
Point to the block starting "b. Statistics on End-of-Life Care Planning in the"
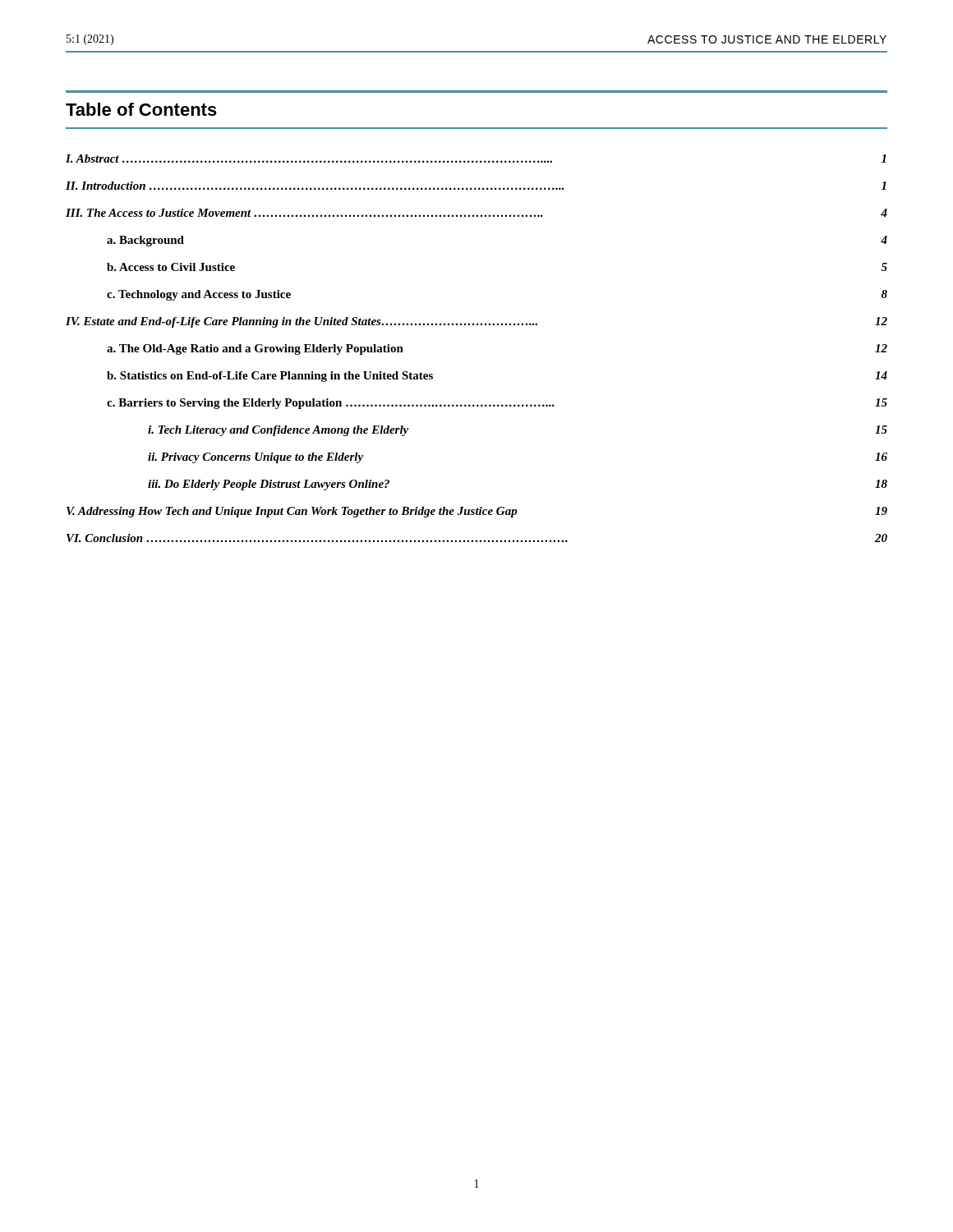point(268,377)
